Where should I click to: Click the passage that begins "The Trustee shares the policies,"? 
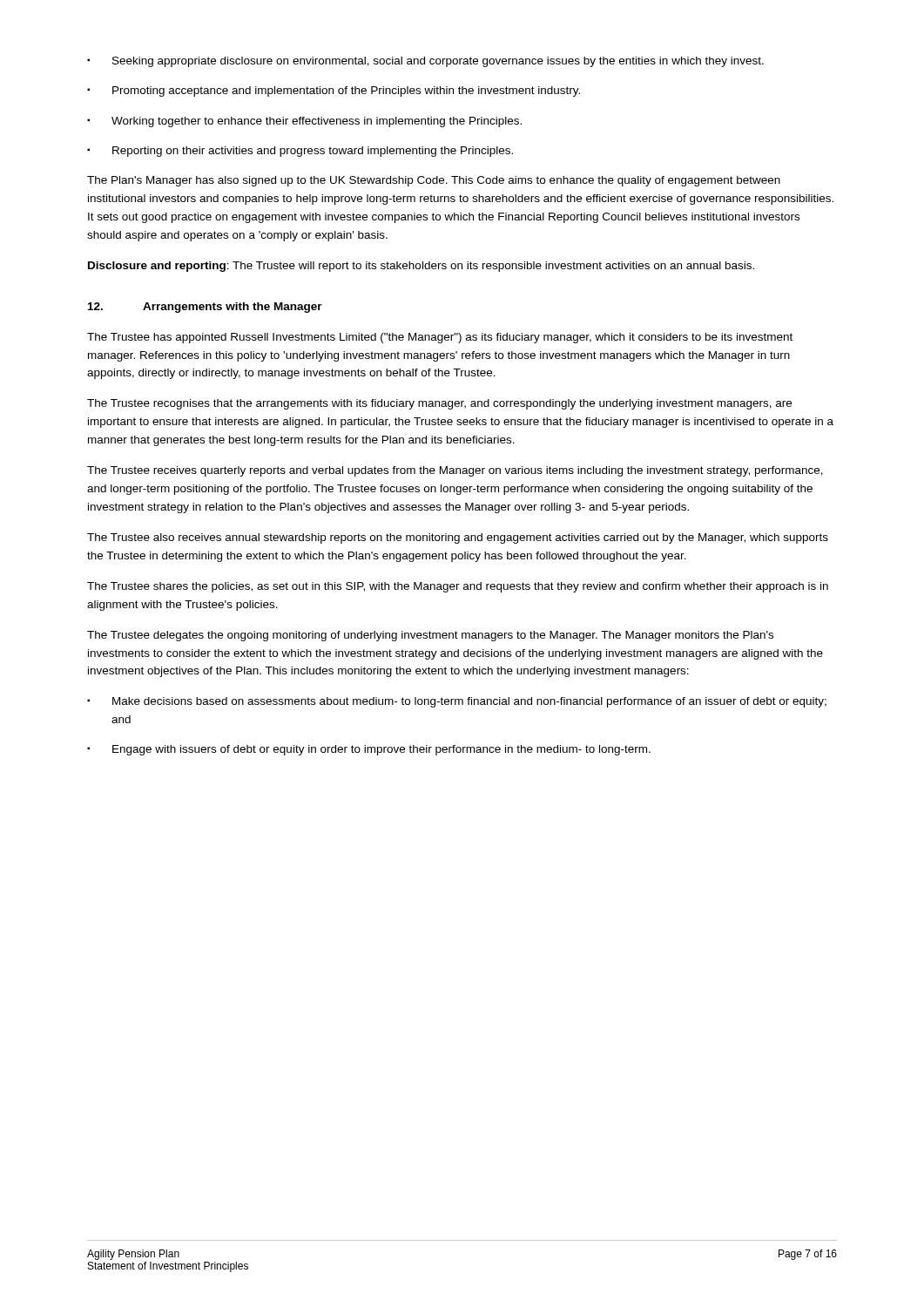(458, 595)
